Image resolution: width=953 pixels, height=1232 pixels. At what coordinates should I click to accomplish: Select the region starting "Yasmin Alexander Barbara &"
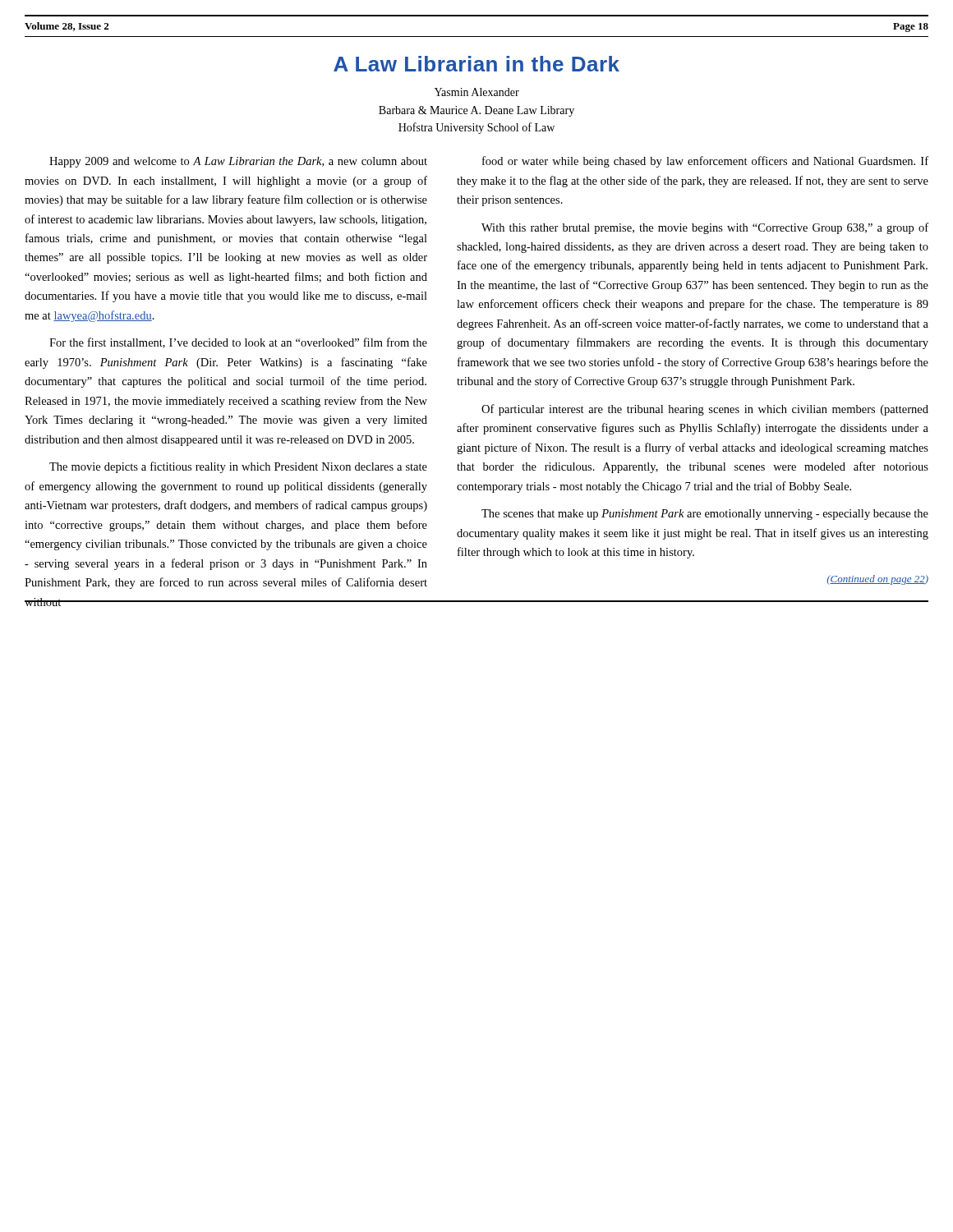tap(476, 110)
